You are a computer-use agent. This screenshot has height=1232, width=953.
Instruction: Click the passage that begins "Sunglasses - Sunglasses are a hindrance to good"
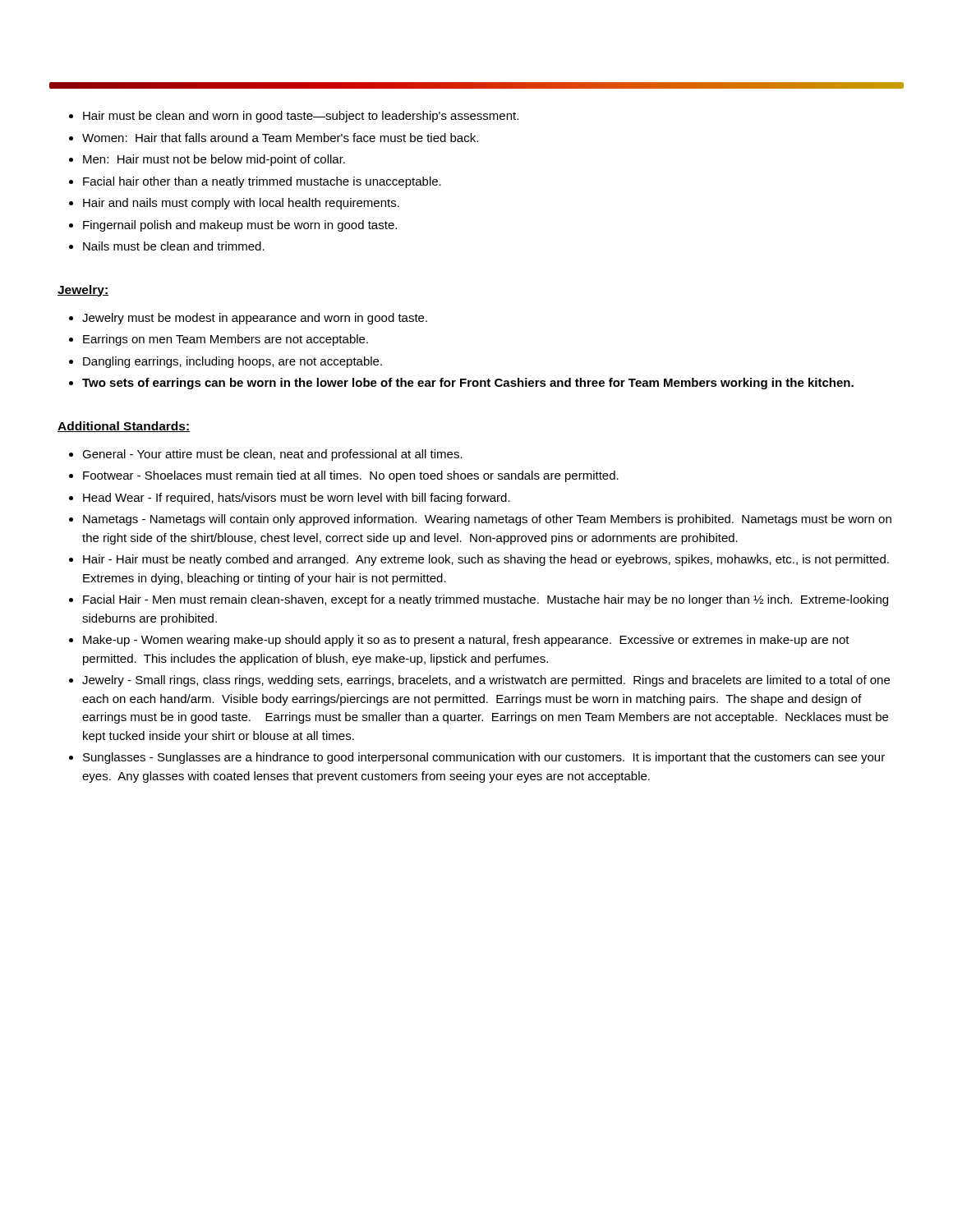[x=484, y=766]
